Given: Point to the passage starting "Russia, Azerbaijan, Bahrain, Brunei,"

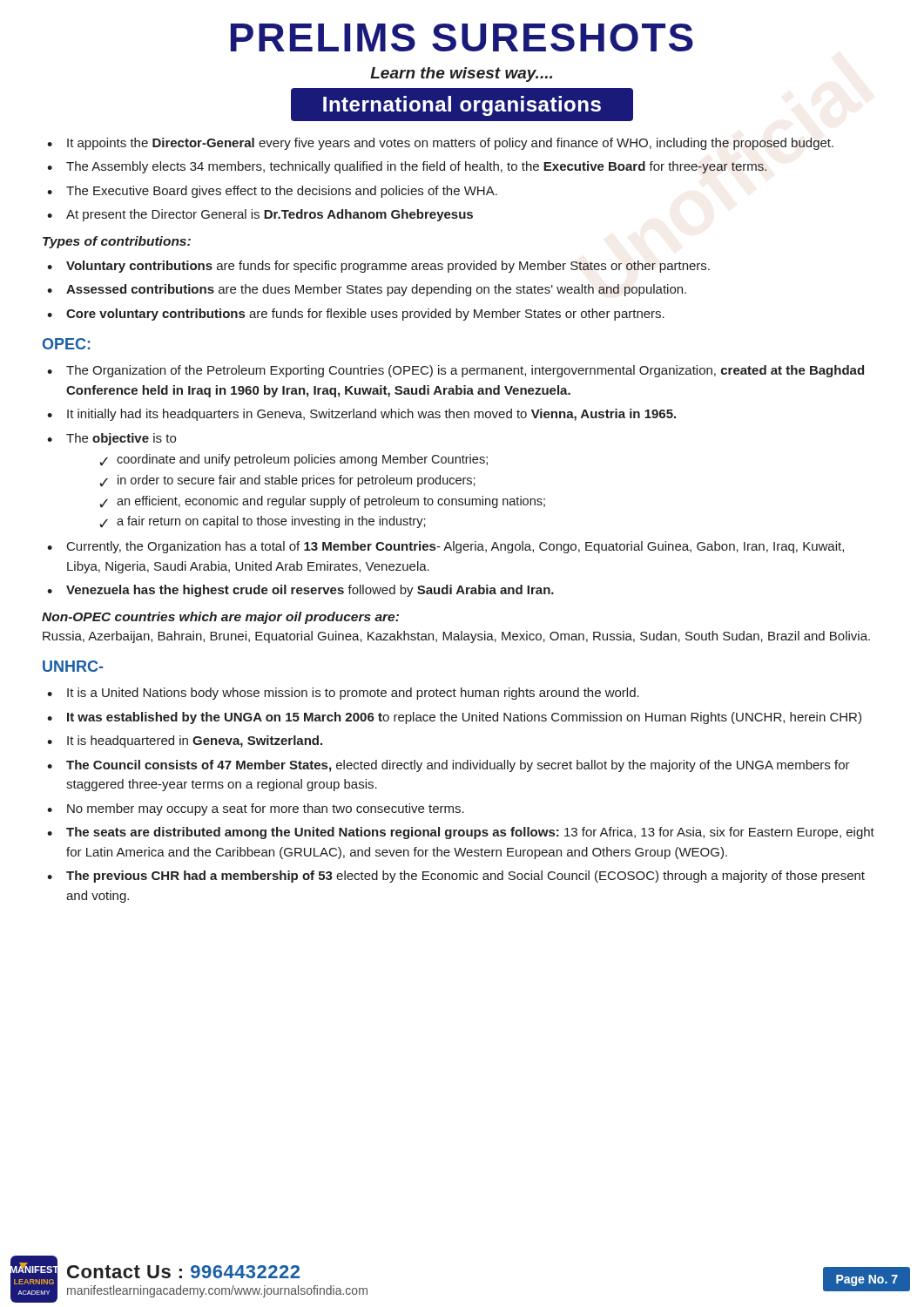Looking at the screenshot, I should 456,635.
